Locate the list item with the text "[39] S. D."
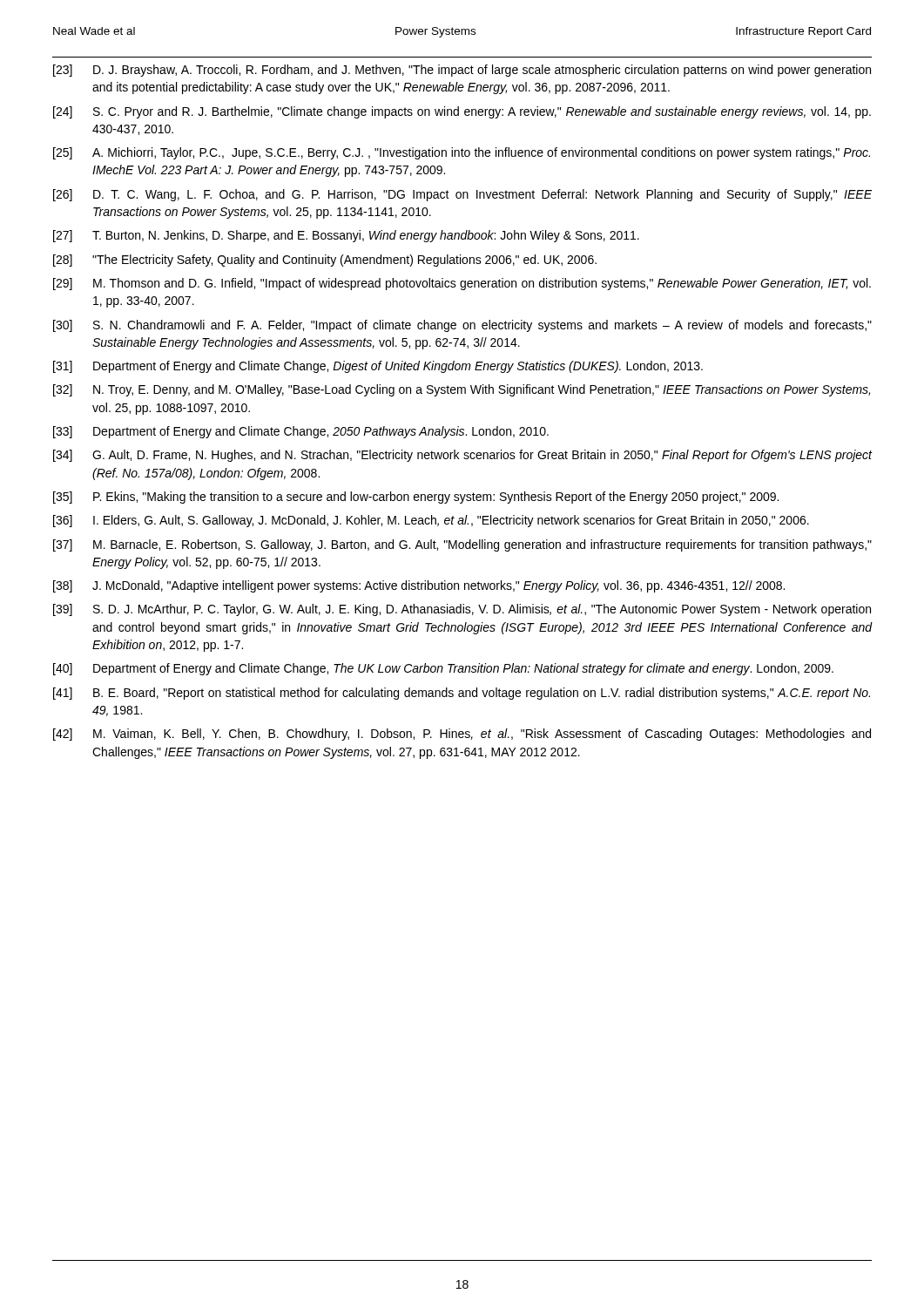 point(462,627)
